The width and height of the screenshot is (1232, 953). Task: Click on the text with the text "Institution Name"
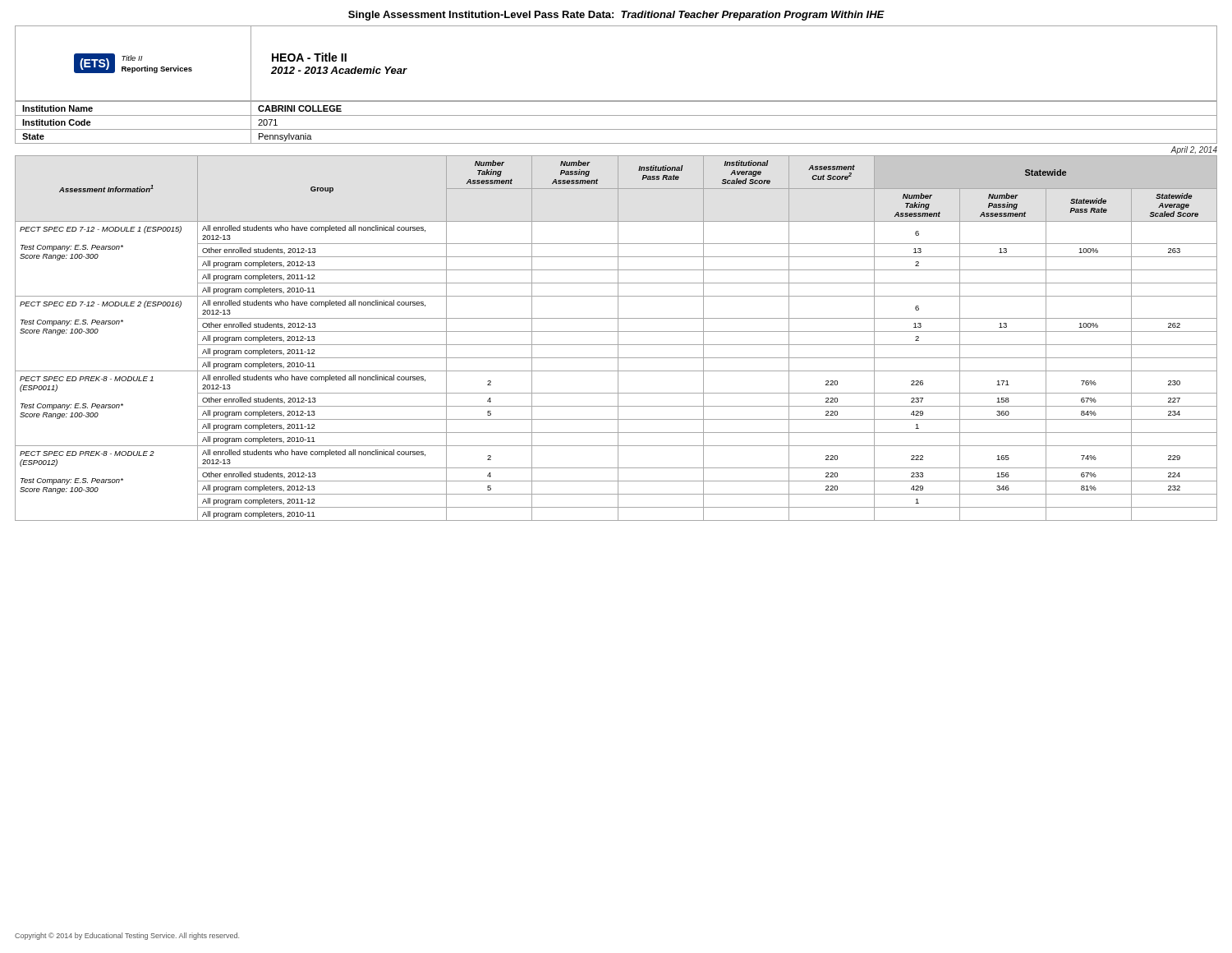click(x=58, y=108)
